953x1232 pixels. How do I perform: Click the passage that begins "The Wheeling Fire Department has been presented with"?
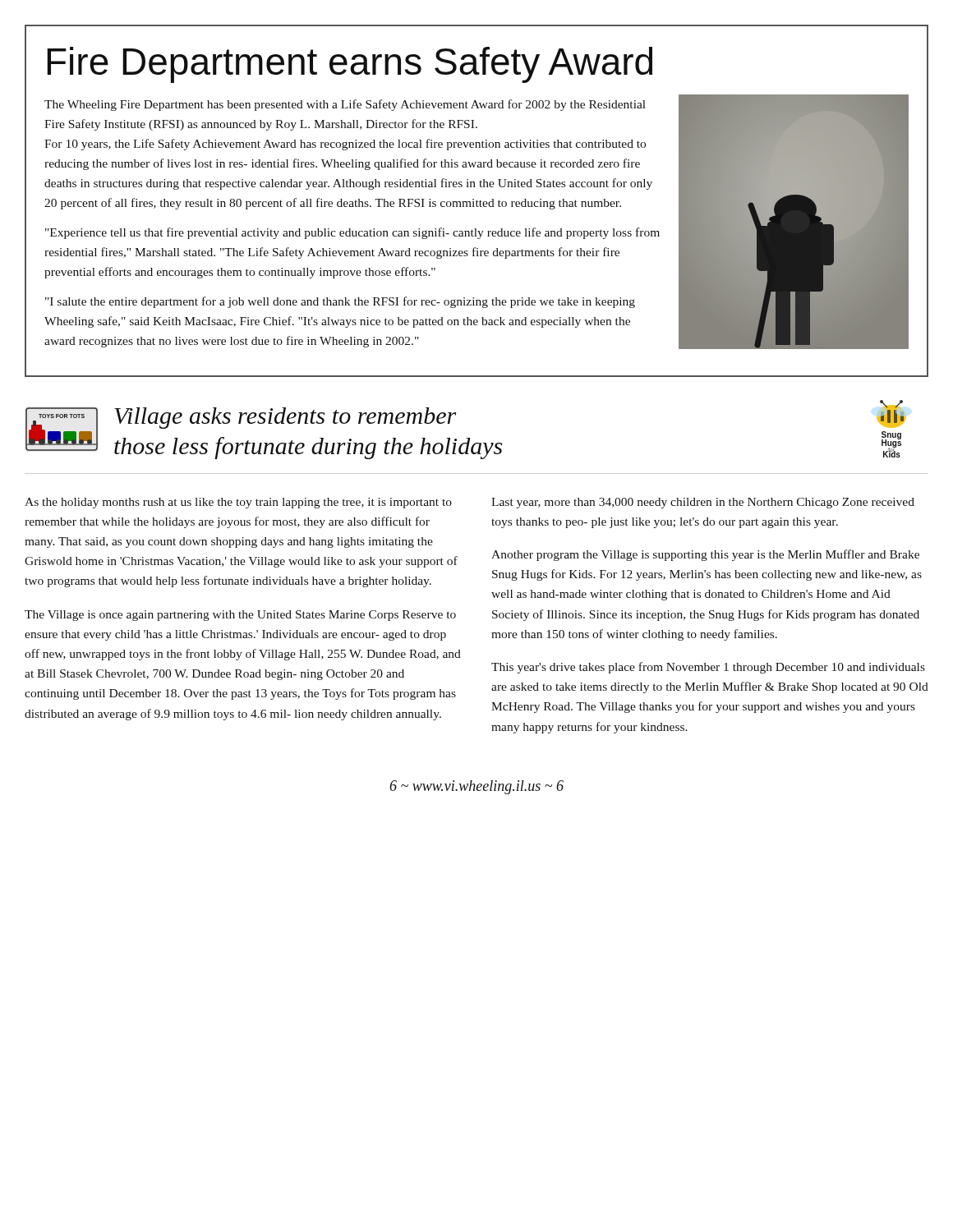[x=354, y=222]
